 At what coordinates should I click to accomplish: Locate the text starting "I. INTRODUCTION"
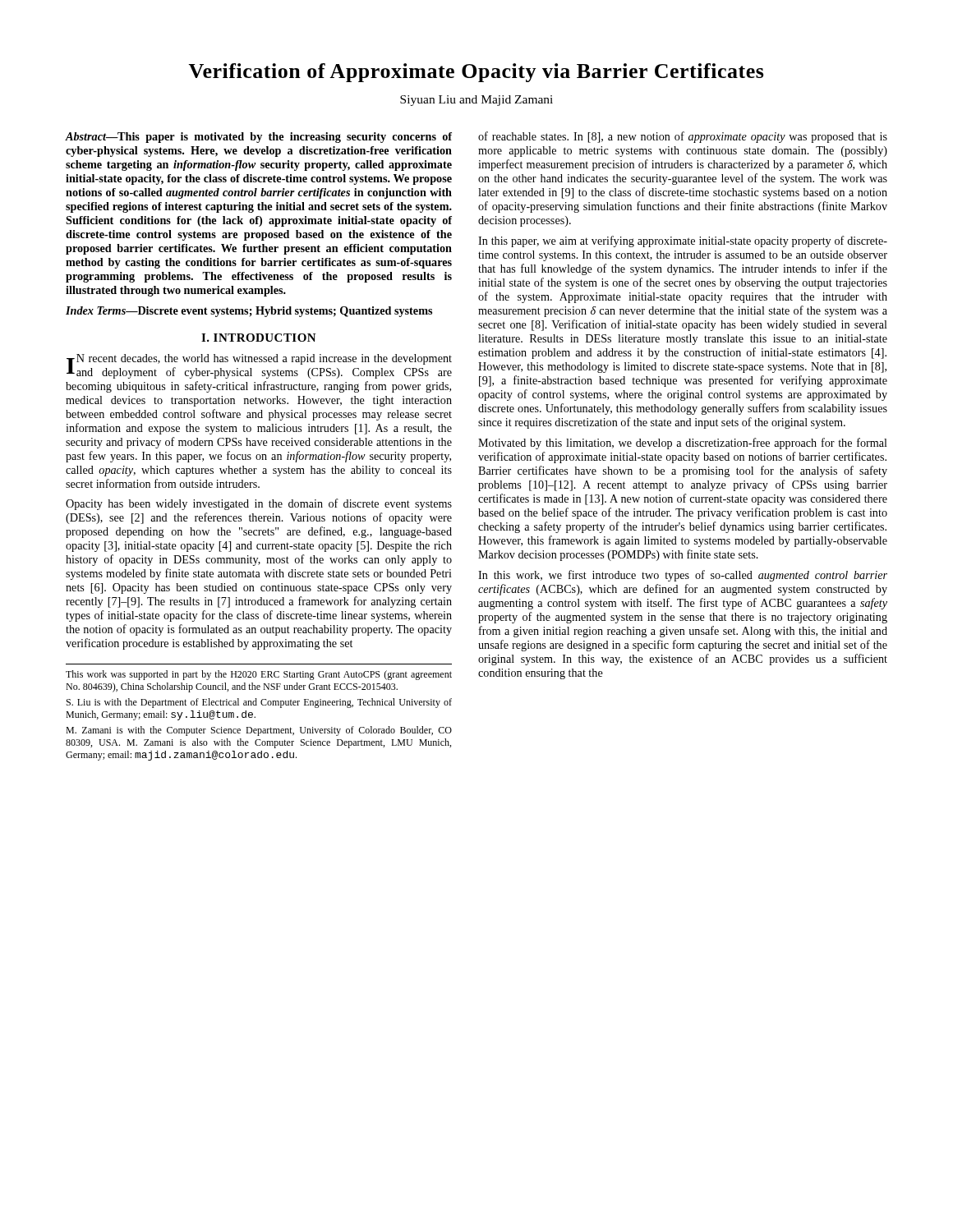[x=259, y=338]
